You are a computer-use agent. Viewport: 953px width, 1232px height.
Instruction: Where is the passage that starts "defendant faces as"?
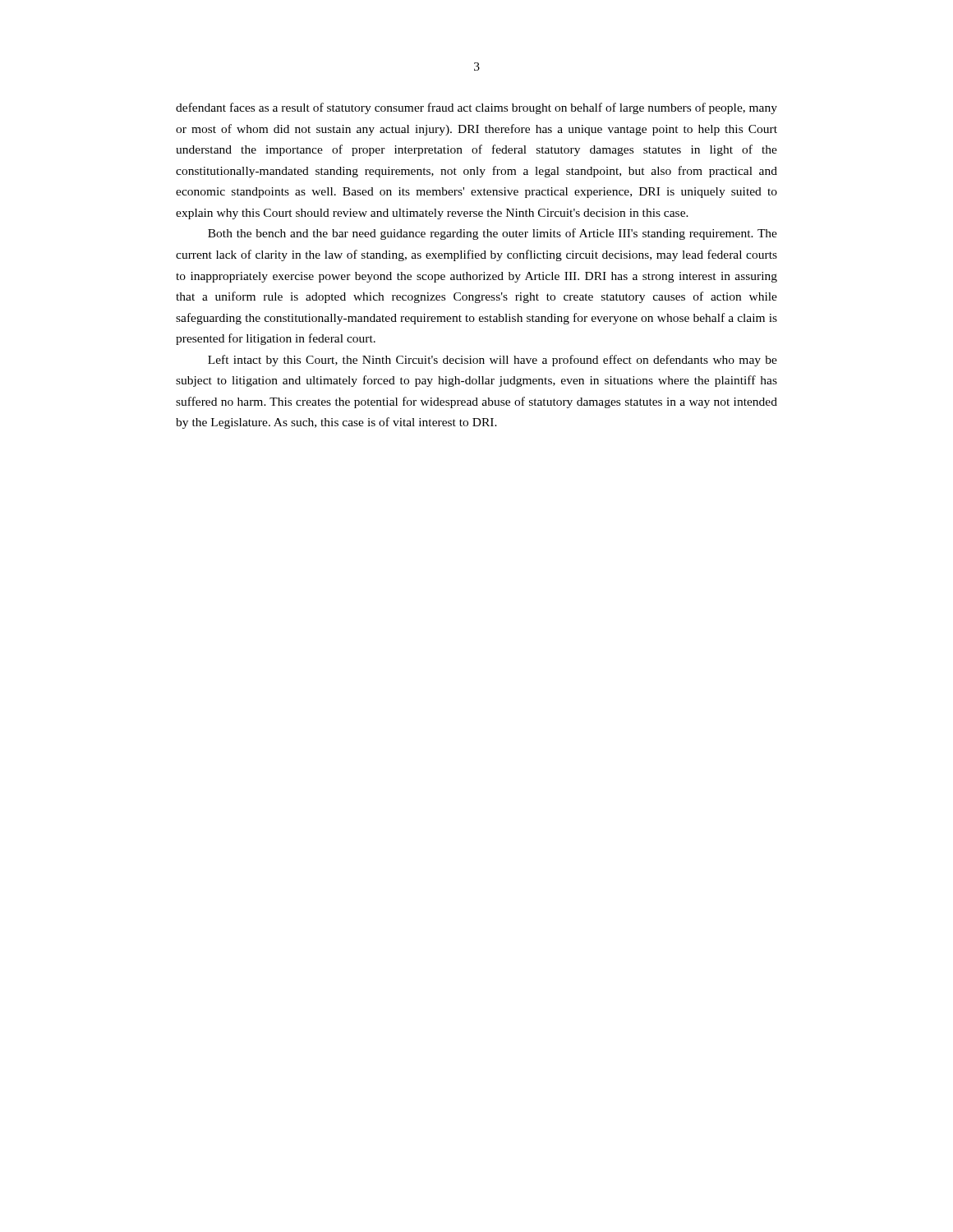click(476, 160)
